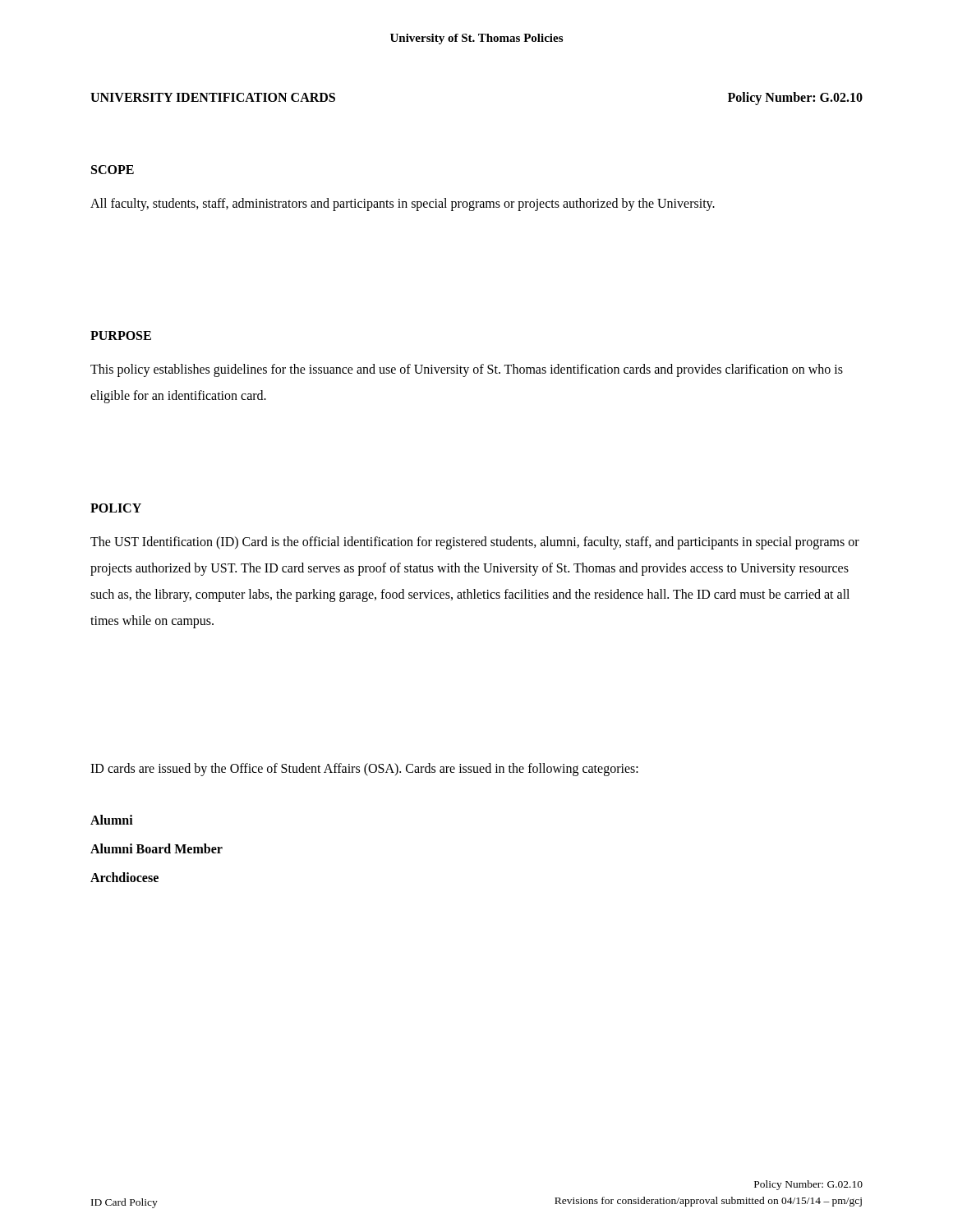Select the passage starting "The UST Identification (ID) Card is the official"

coord(475,581)
